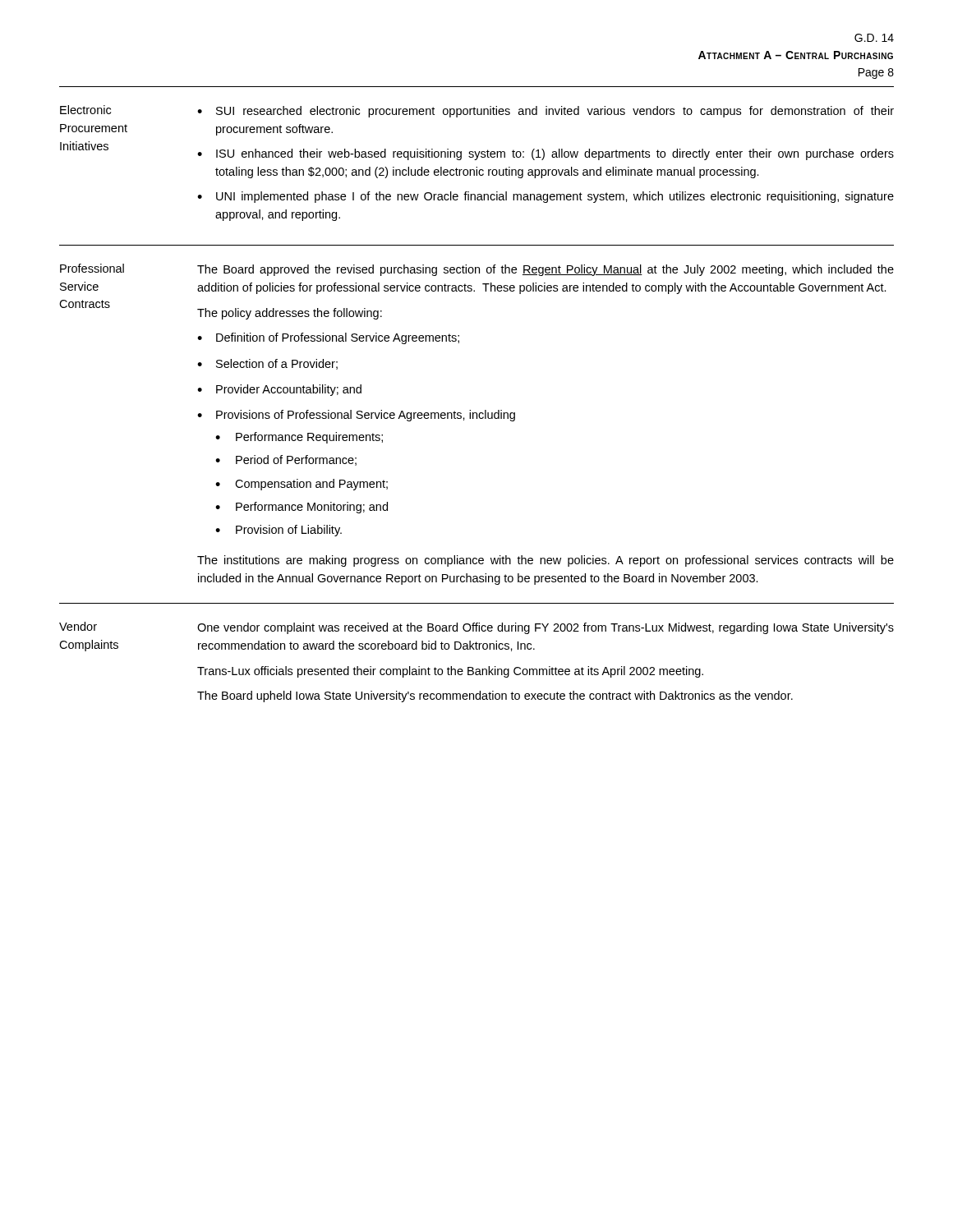Select the block starting "• Provider Accountability; and"
Image resolution: width=953 pixels, height=1232 pixels.
[279, 390]
